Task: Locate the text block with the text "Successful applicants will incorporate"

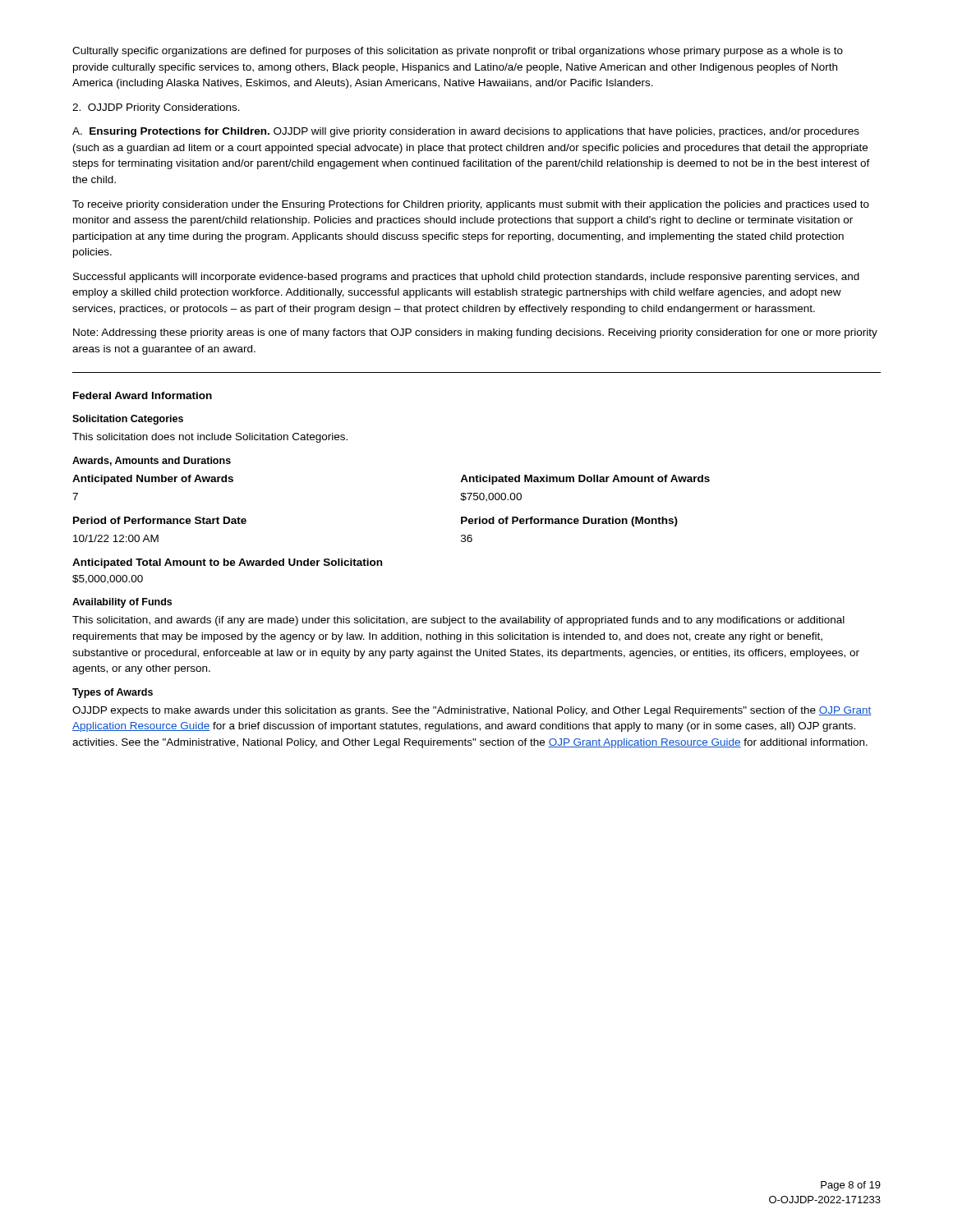Action: (x=476, y=292)
